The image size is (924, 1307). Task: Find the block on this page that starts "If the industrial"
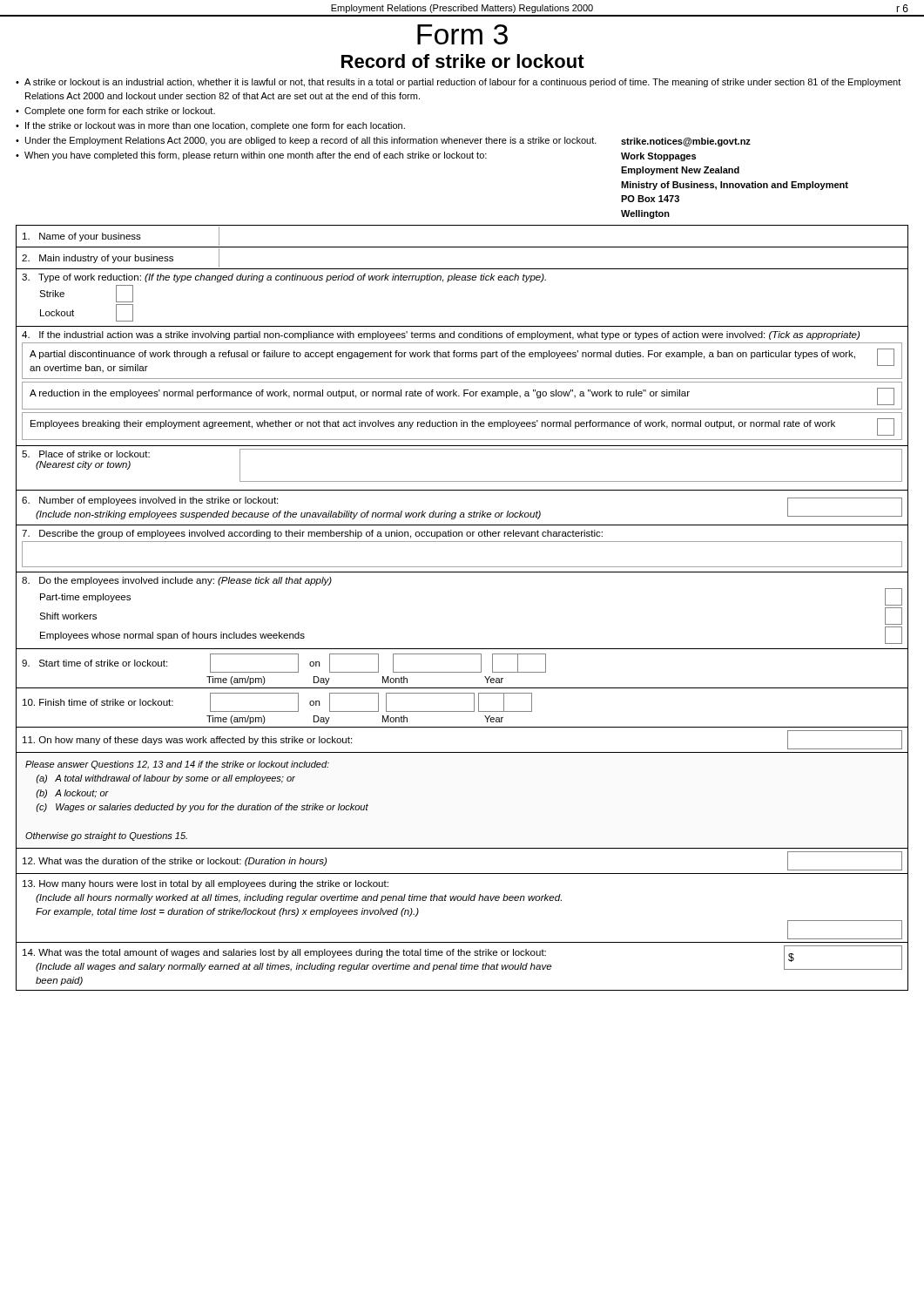click(x=441, y=335)
